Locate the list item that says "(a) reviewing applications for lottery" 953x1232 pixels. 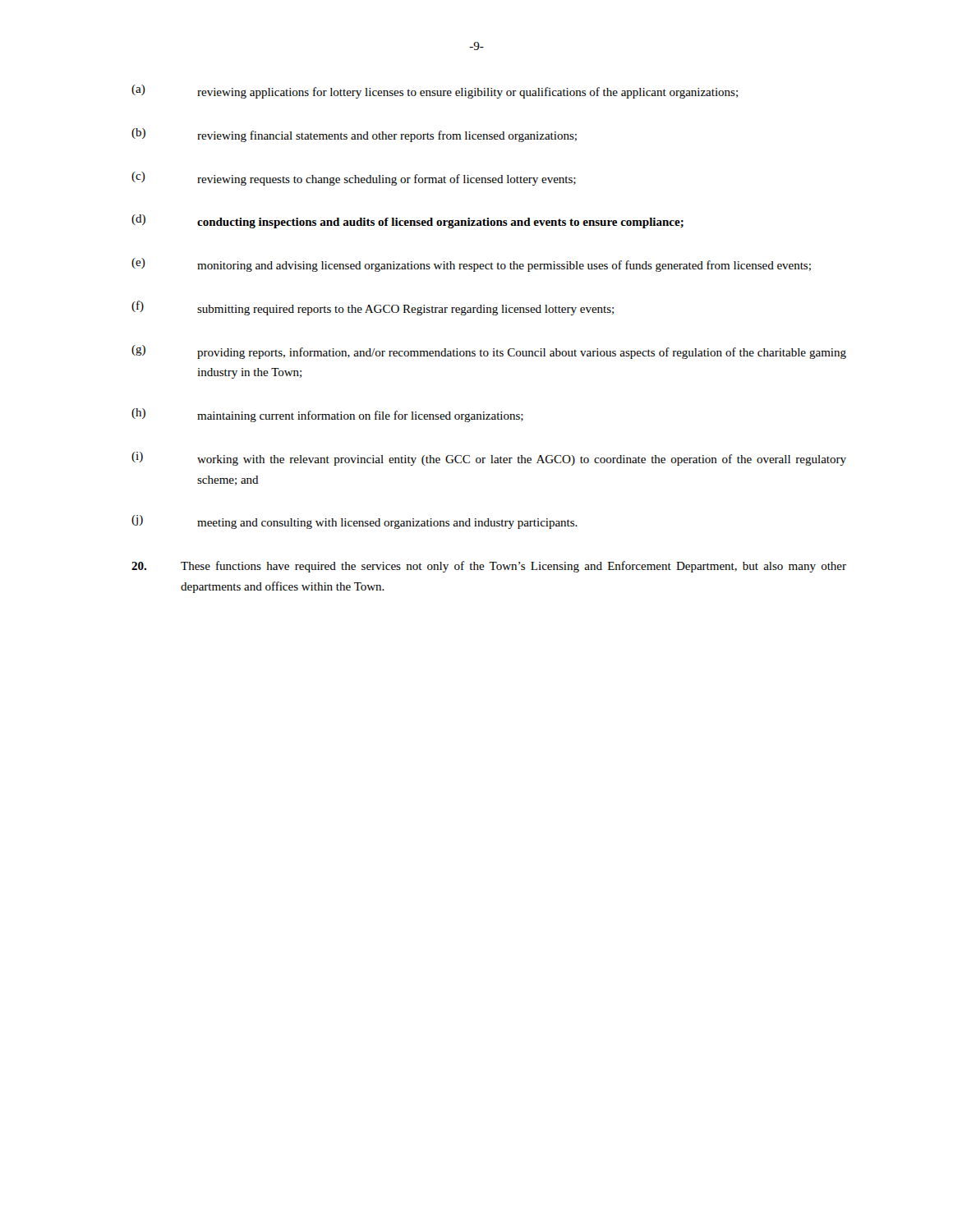click(489, 92)
